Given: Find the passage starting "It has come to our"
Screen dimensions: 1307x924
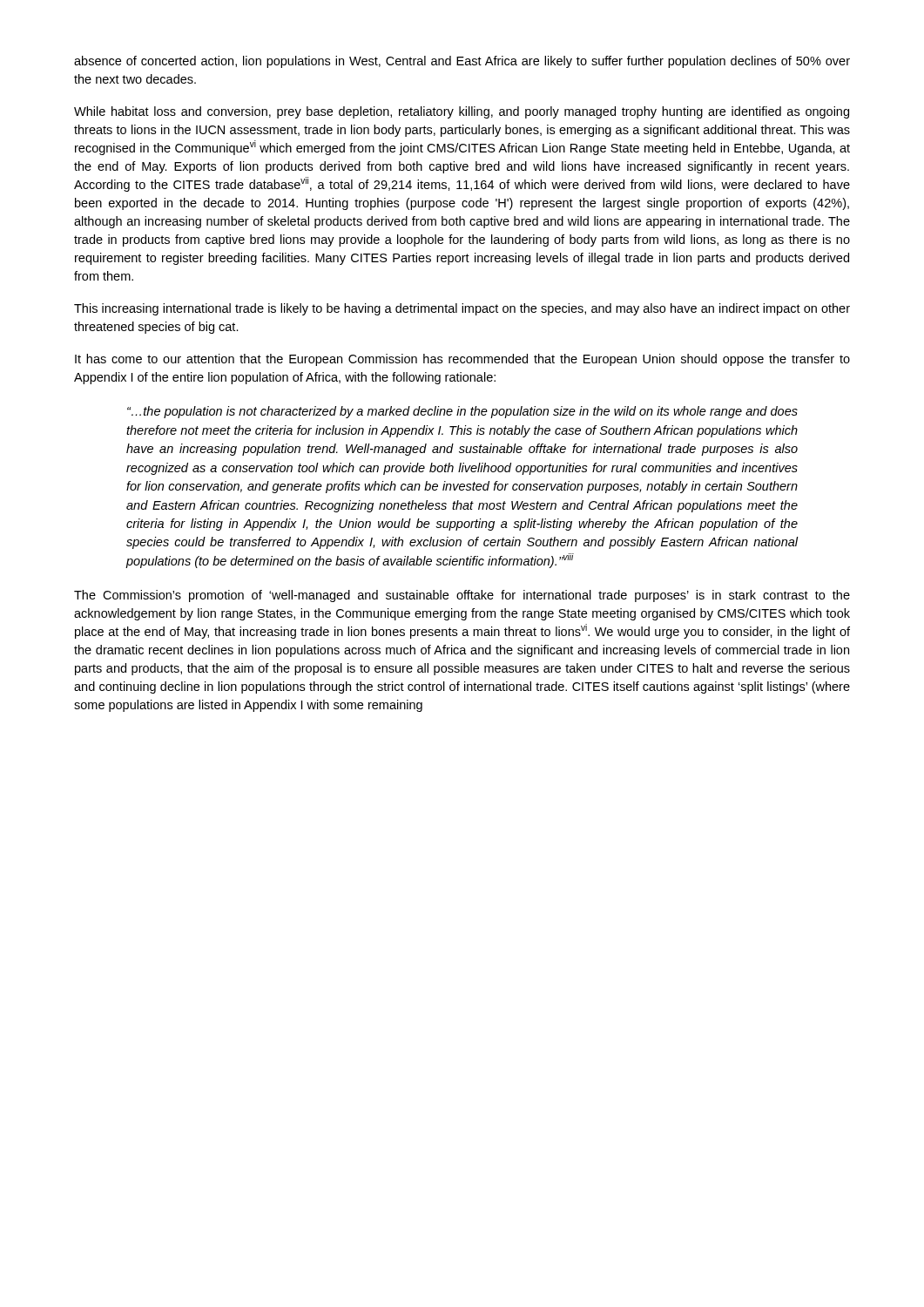Looking at the screenshot, I should (x=462, y=368).
